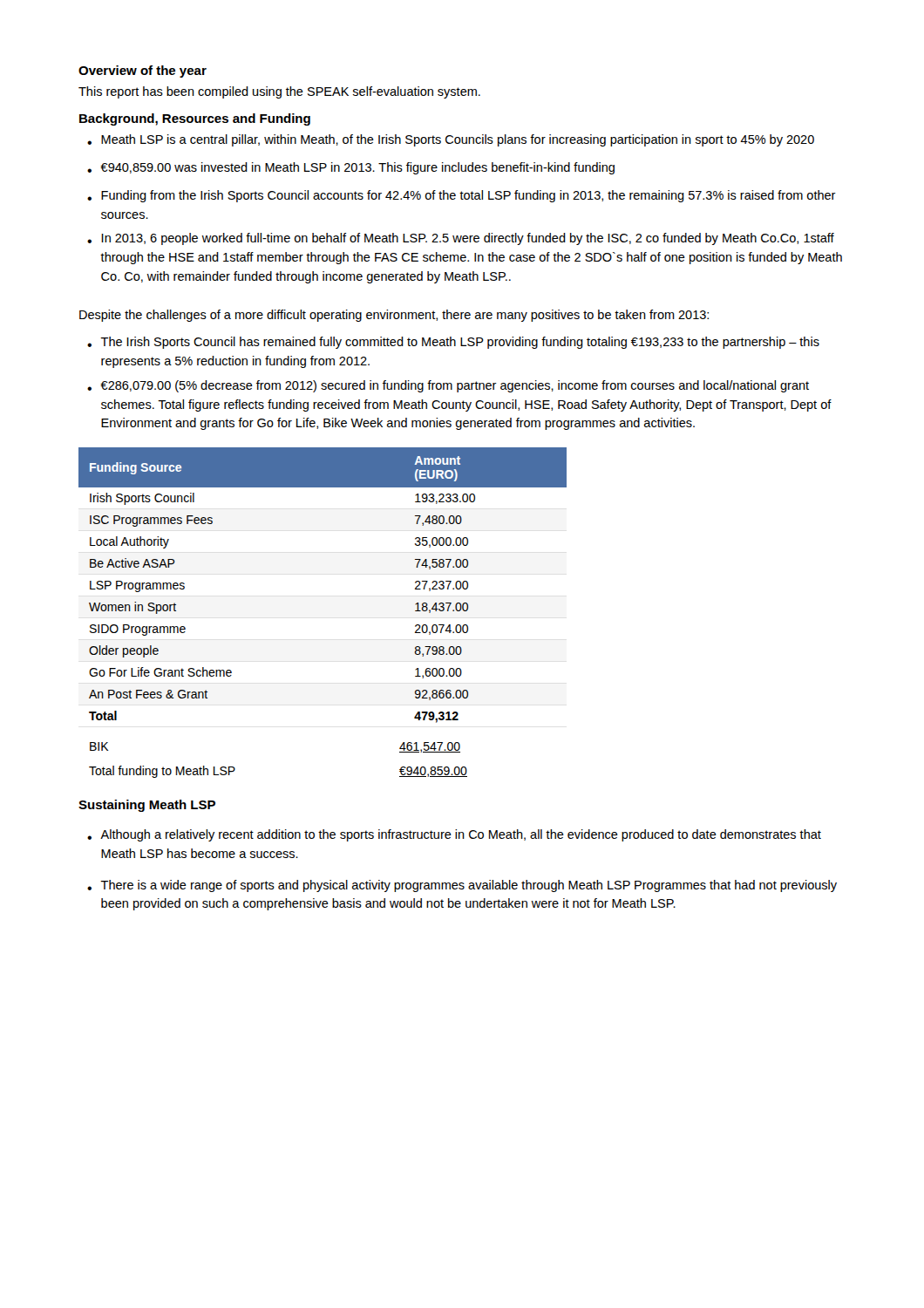Locate the block of text that opens with "• Funding from the Irish Sports"

click(466, 205)
